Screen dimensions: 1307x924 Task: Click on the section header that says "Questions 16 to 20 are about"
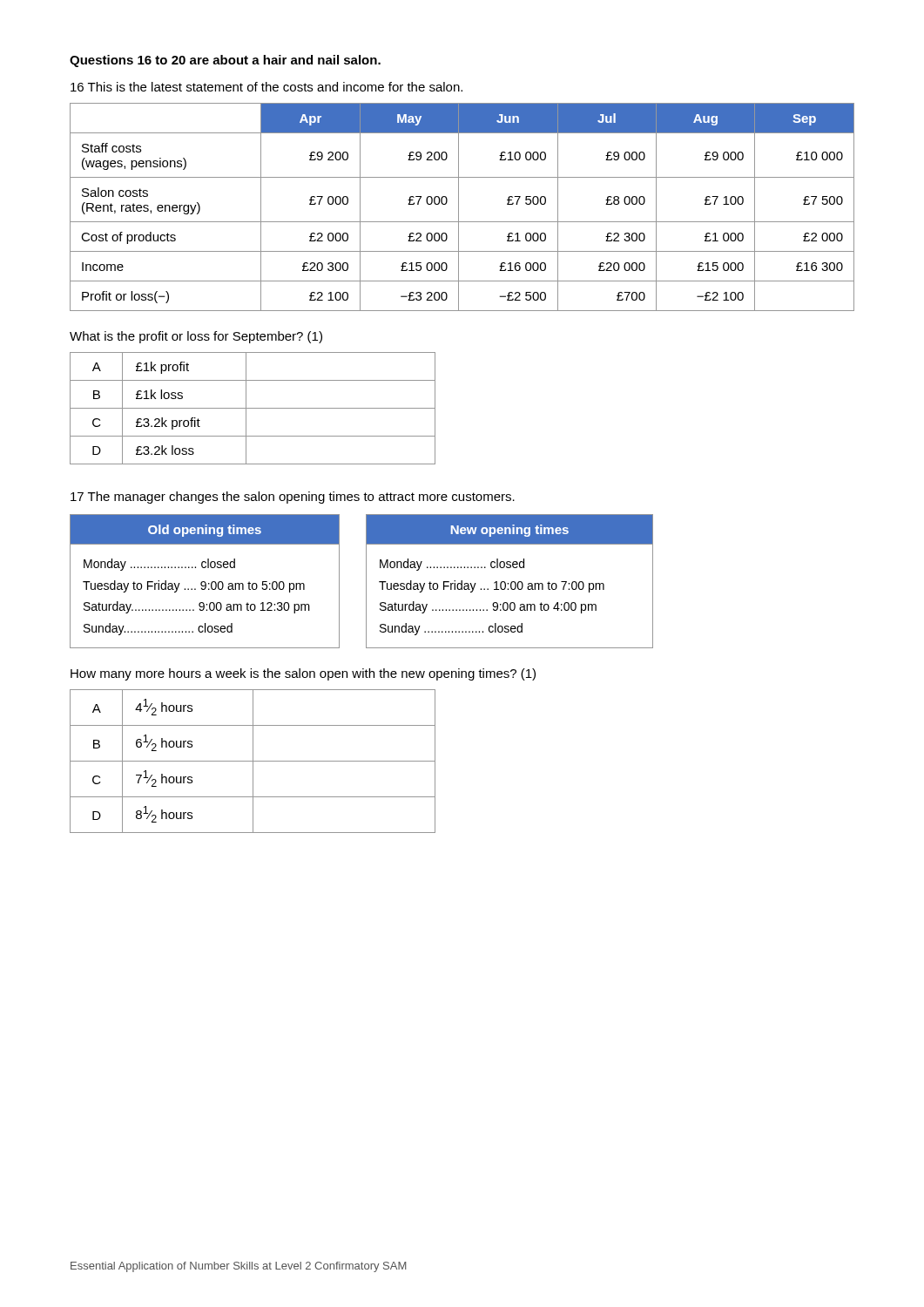pos(225,60)
